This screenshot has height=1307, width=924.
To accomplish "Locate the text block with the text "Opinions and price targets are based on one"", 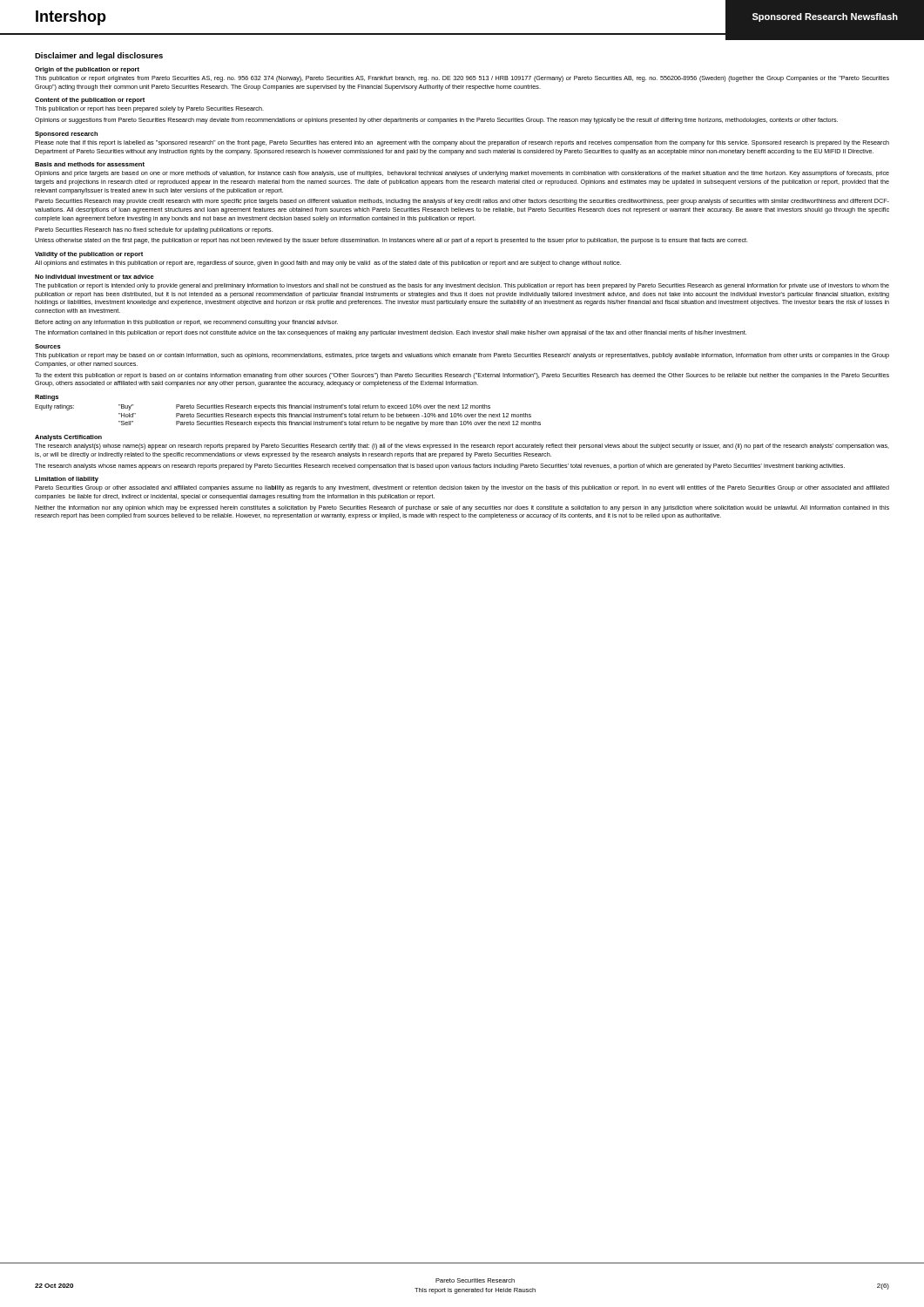I will point(462,182).
